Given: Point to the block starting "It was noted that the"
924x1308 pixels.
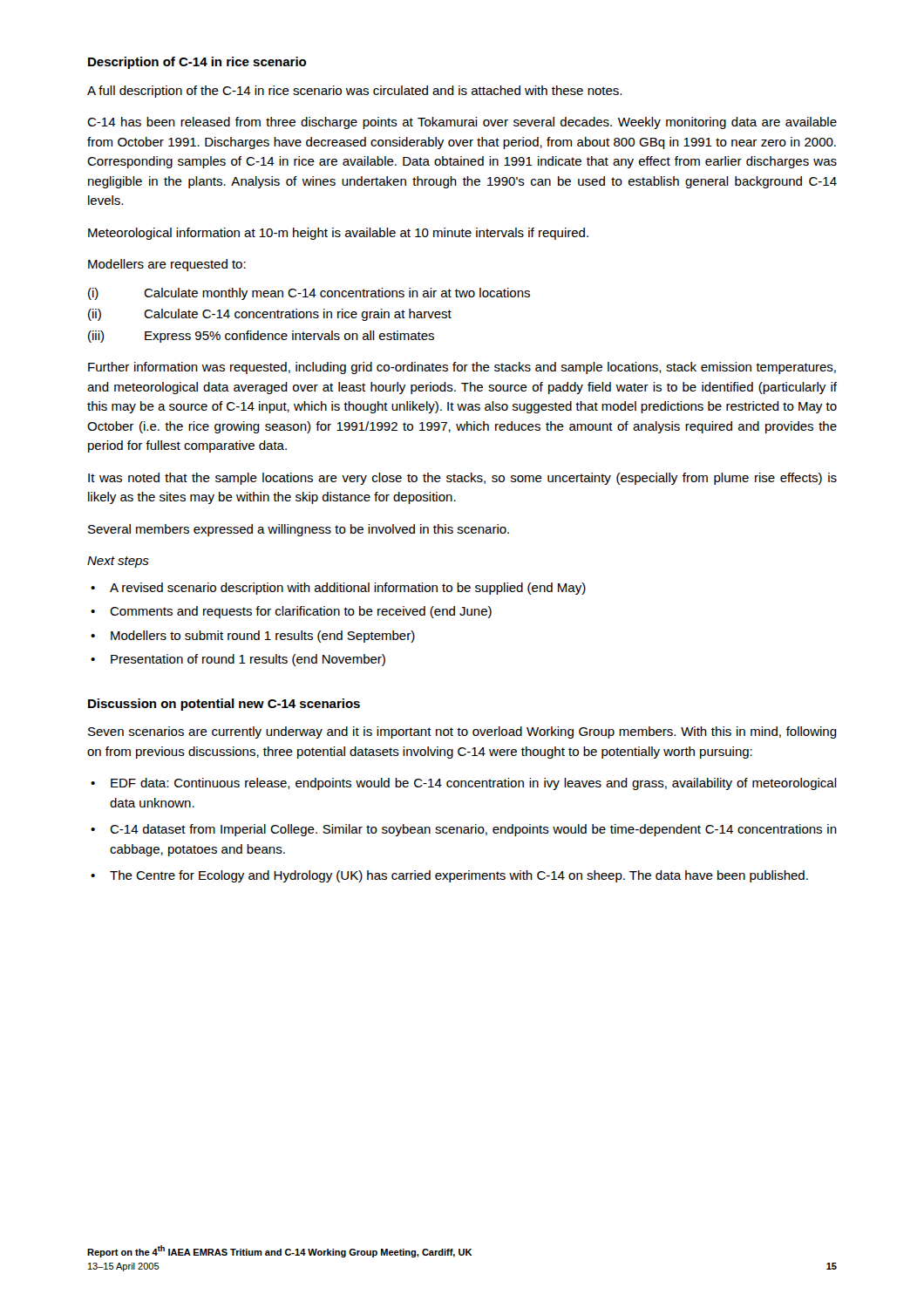Looking at the screenshot, I should click(x=462, y=487).
